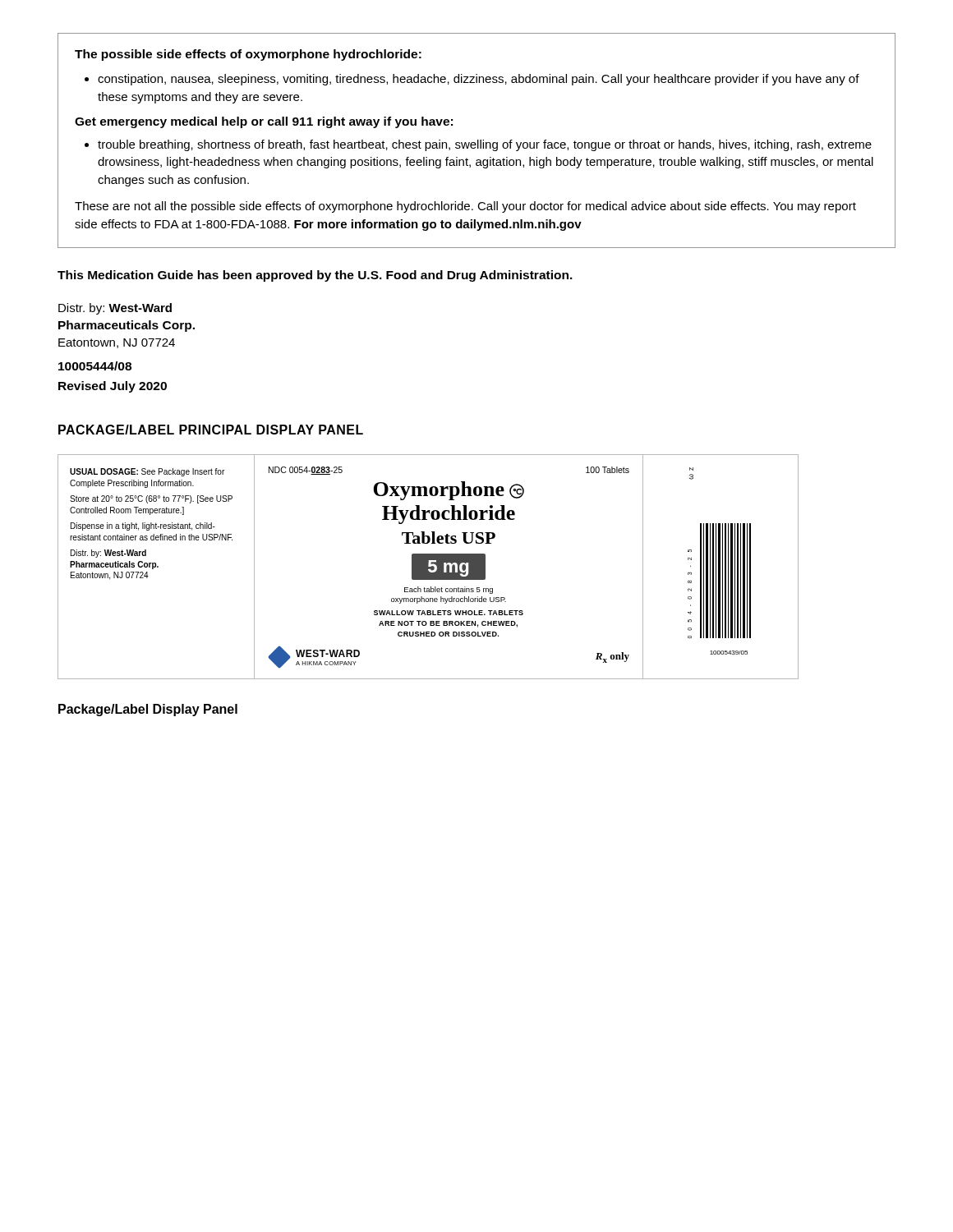Find the text that says "Distr. by: West-Ward"

(x=115, y=308)
